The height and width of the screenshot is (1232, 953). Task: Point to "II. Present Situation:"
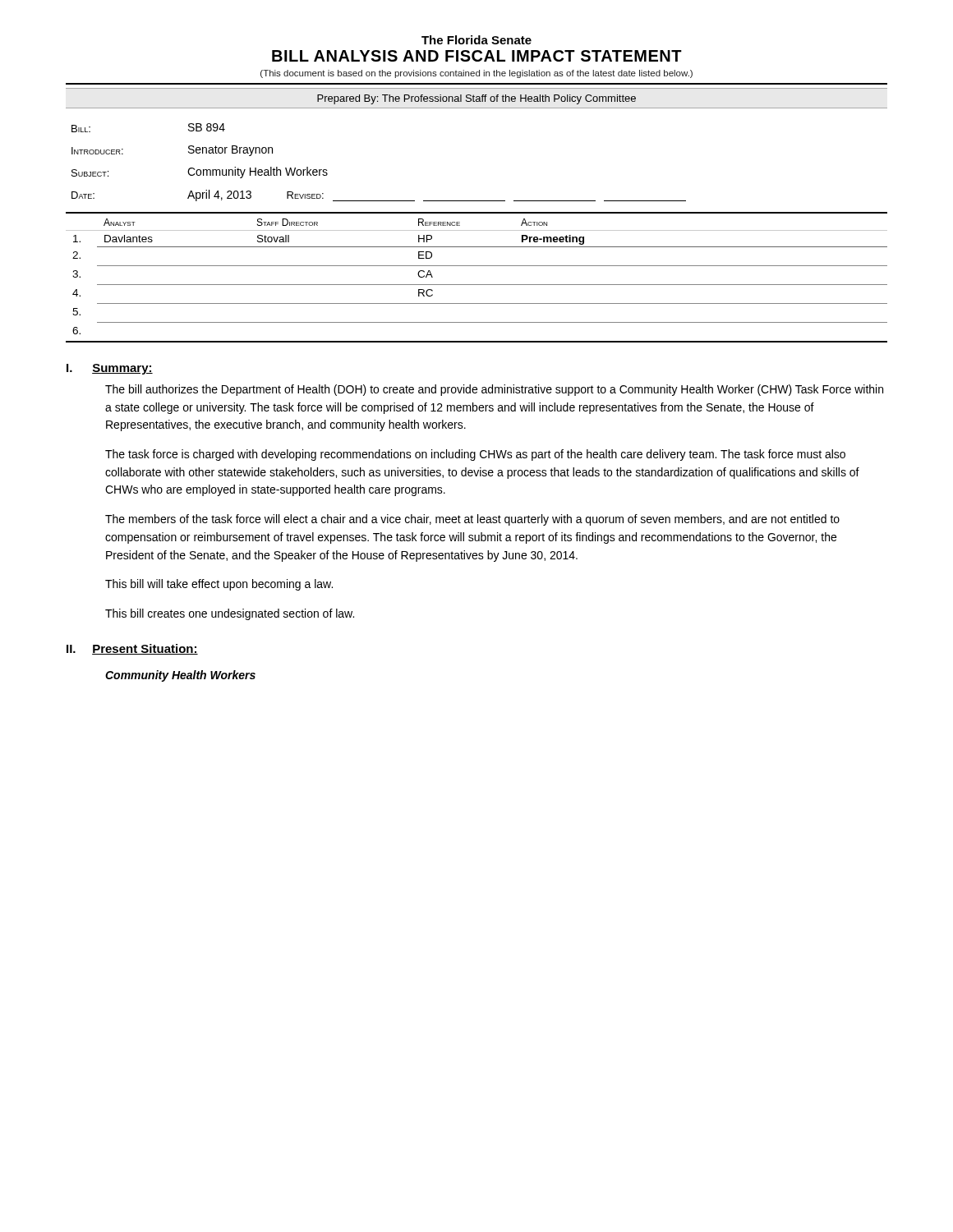132,648
